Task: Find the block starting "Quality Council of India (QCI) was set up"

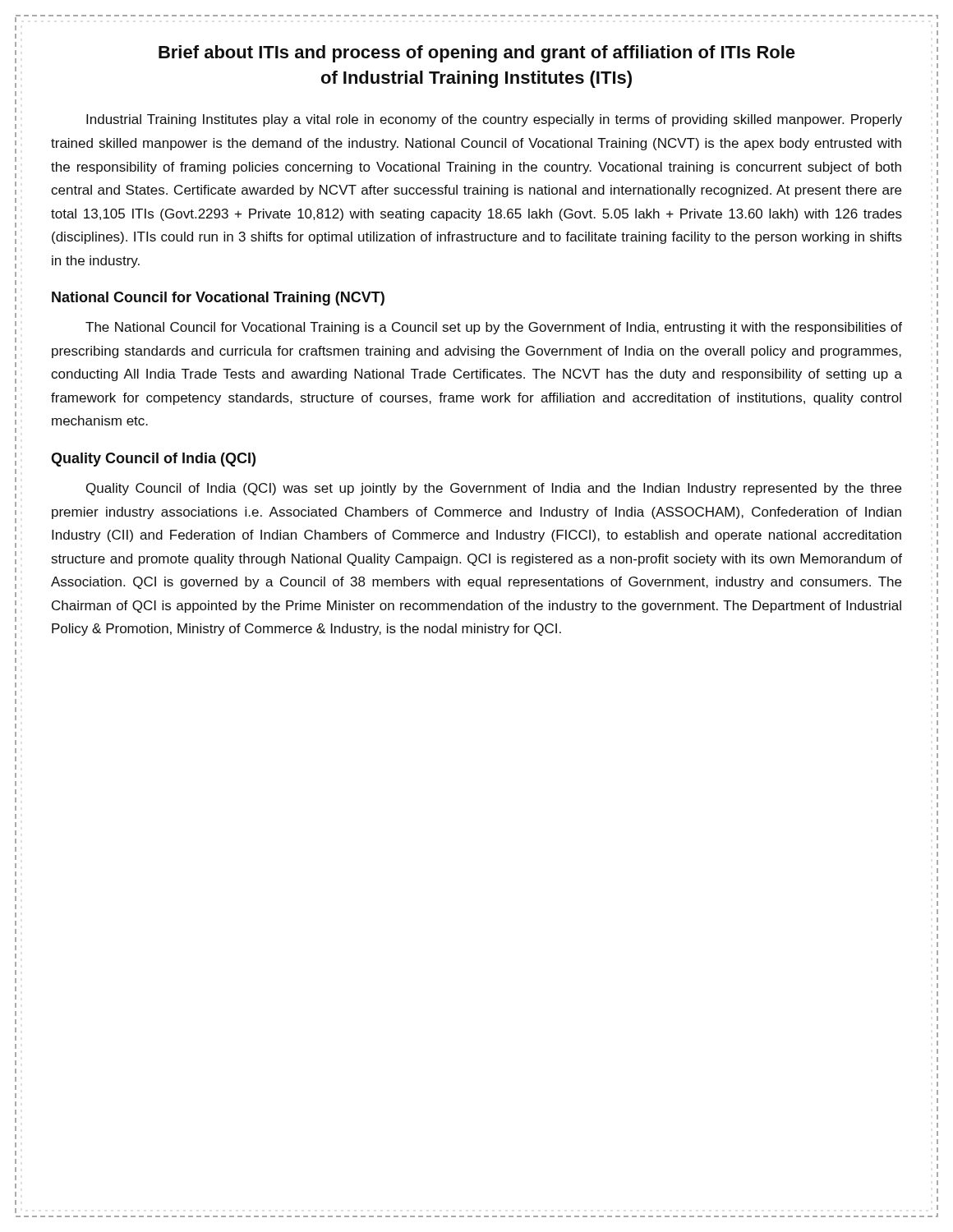Action: tap(476, 559)
